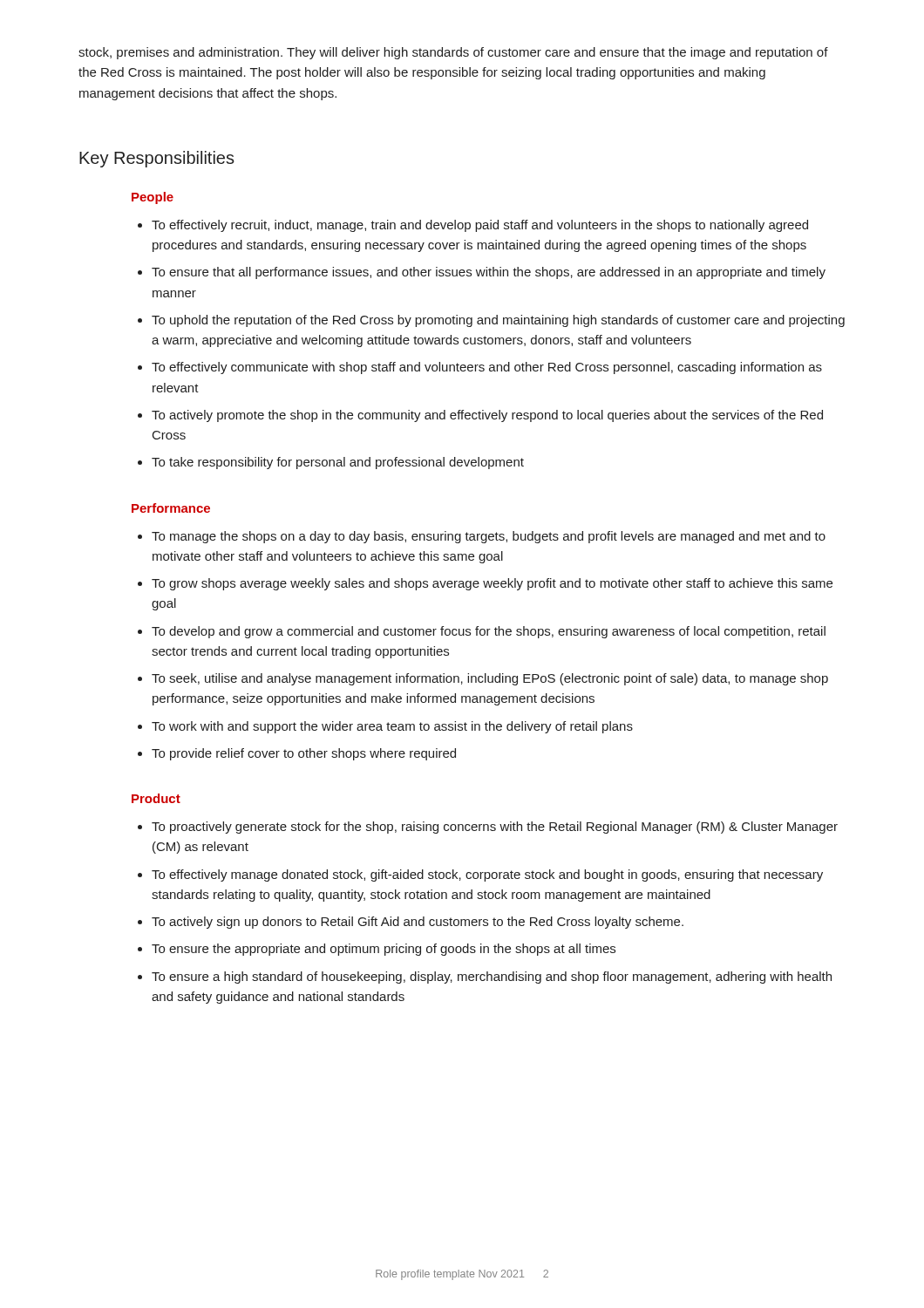
Task: Click the passage that begins "To effectively communicate with shop"
Action: (487, 377)
